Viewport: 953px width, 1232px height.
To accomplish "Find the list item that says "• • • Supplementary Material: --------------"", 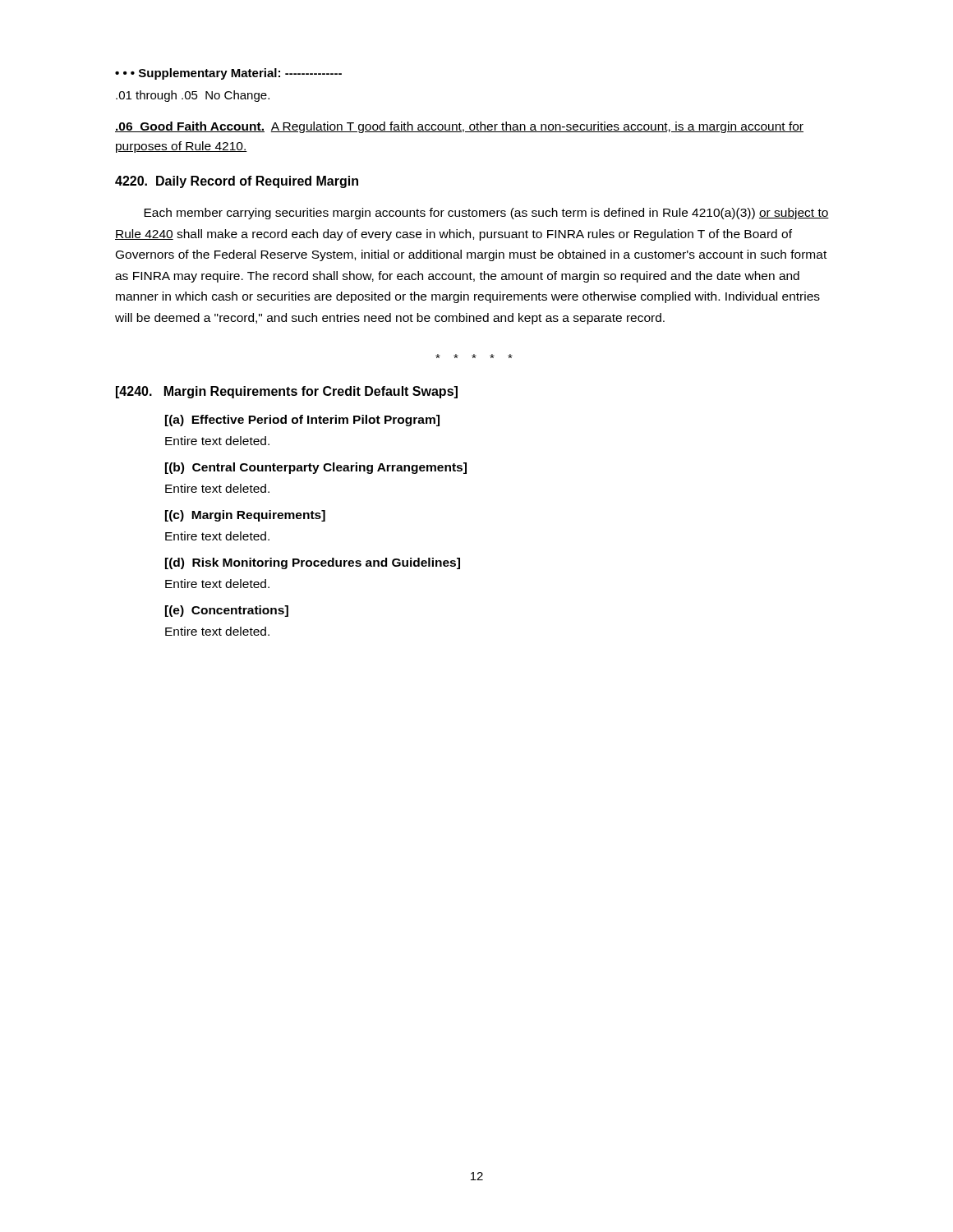I will [229, 73].
